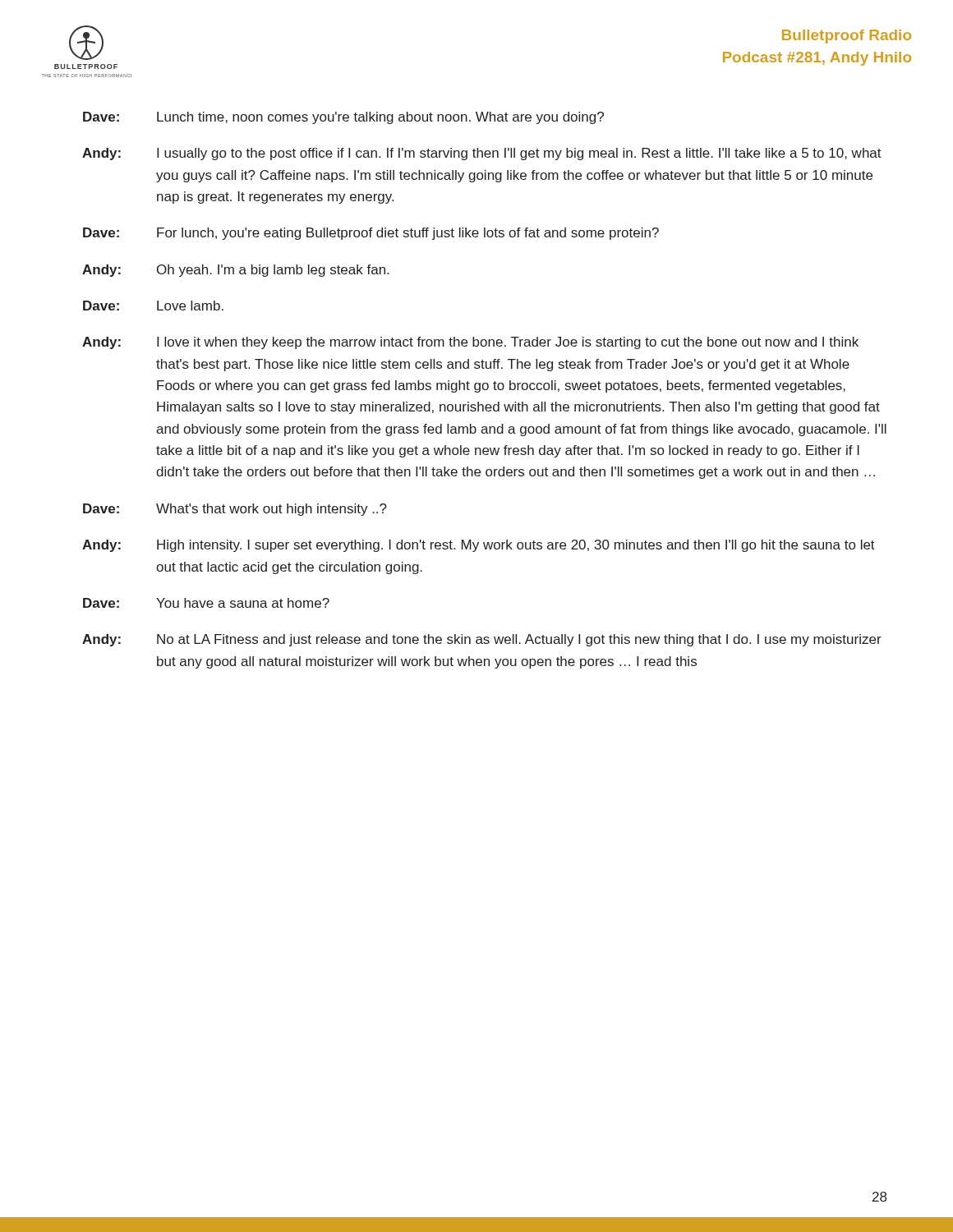Locate the block of text that opens with "Dave: Lunch time,"
953x1232 pixels.
(x=485, y=118)
